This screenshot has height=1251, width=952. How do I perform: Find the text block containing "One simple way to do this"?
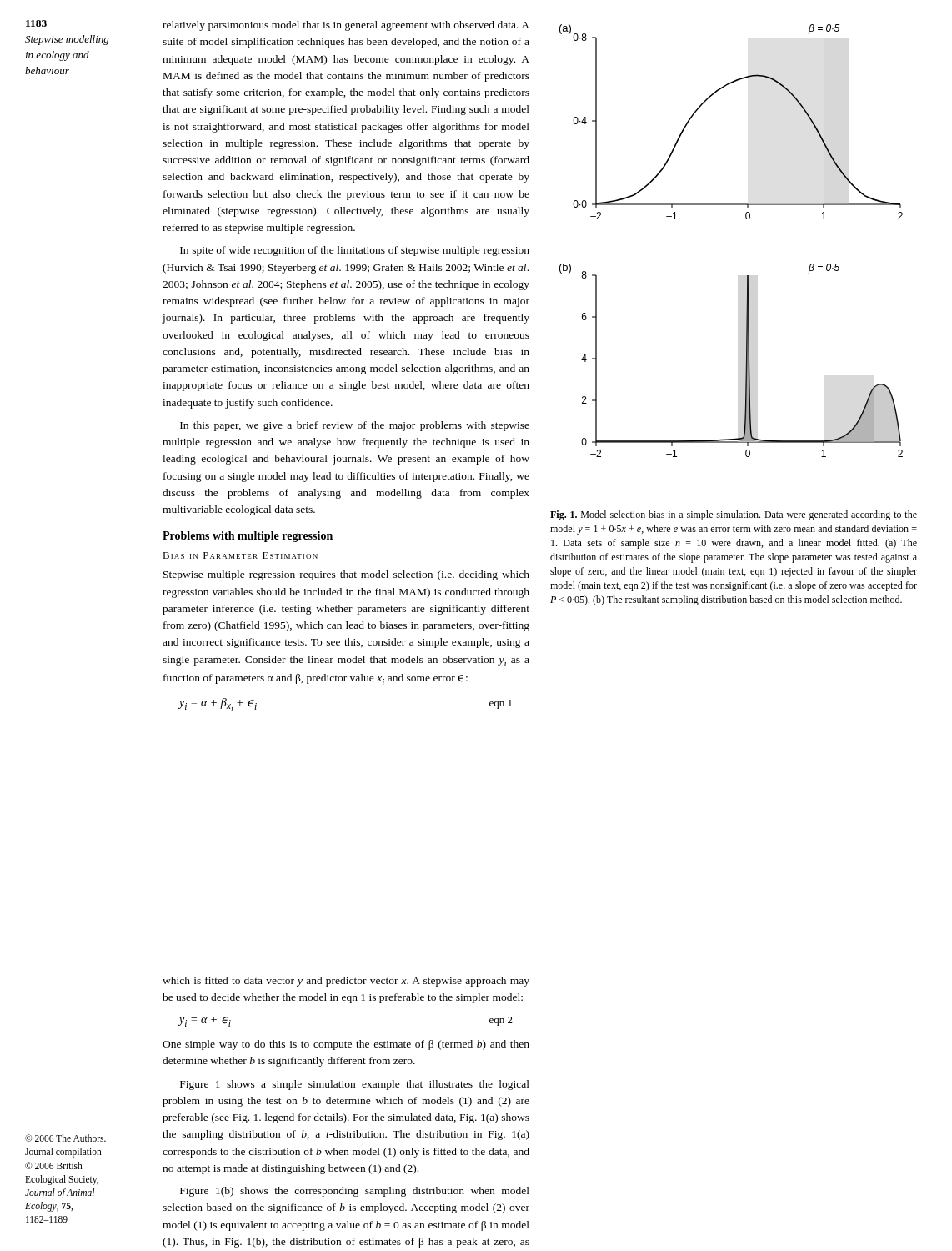coord(346,1053)
